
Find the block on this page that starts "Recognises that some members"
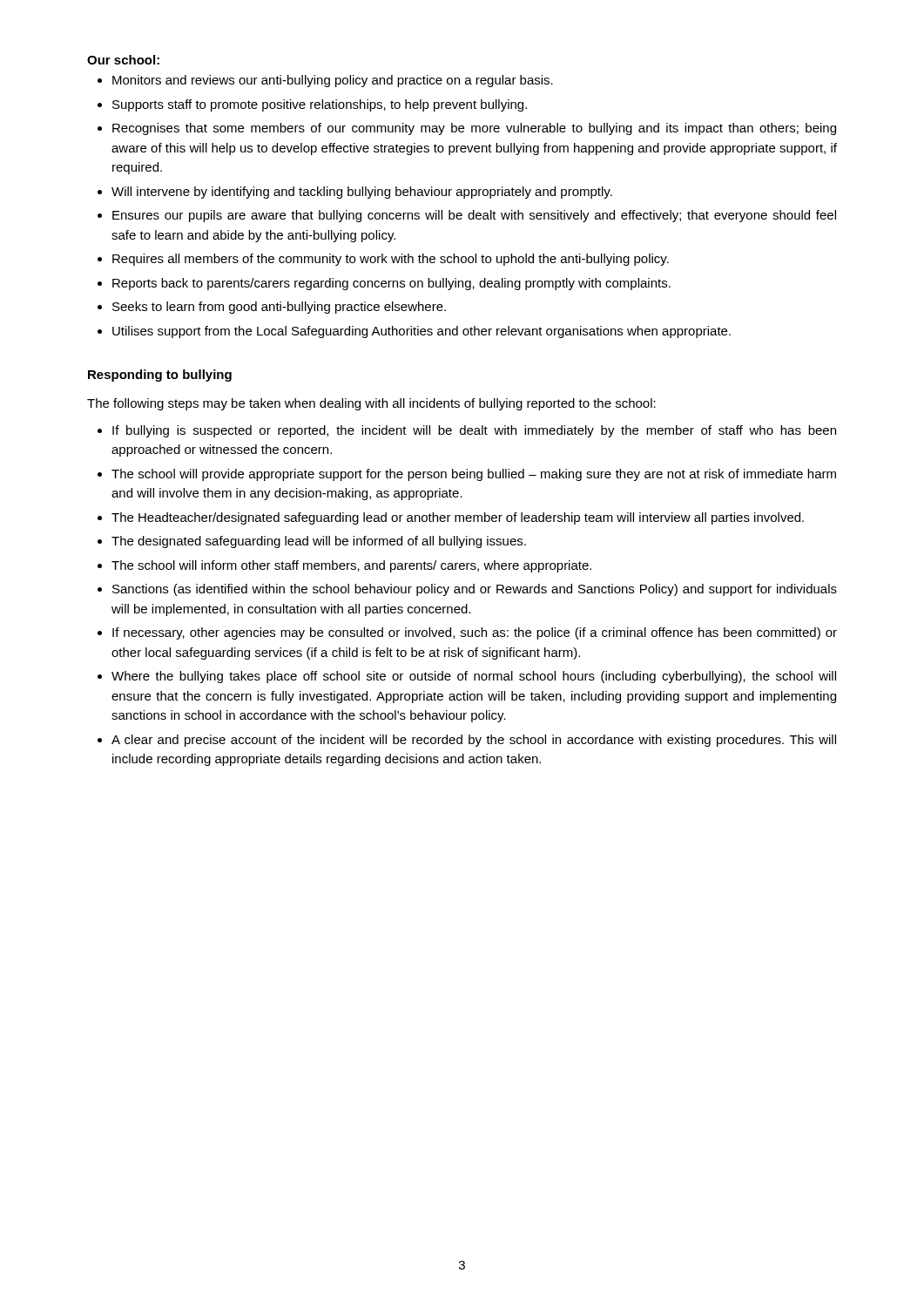coord(474,148)
